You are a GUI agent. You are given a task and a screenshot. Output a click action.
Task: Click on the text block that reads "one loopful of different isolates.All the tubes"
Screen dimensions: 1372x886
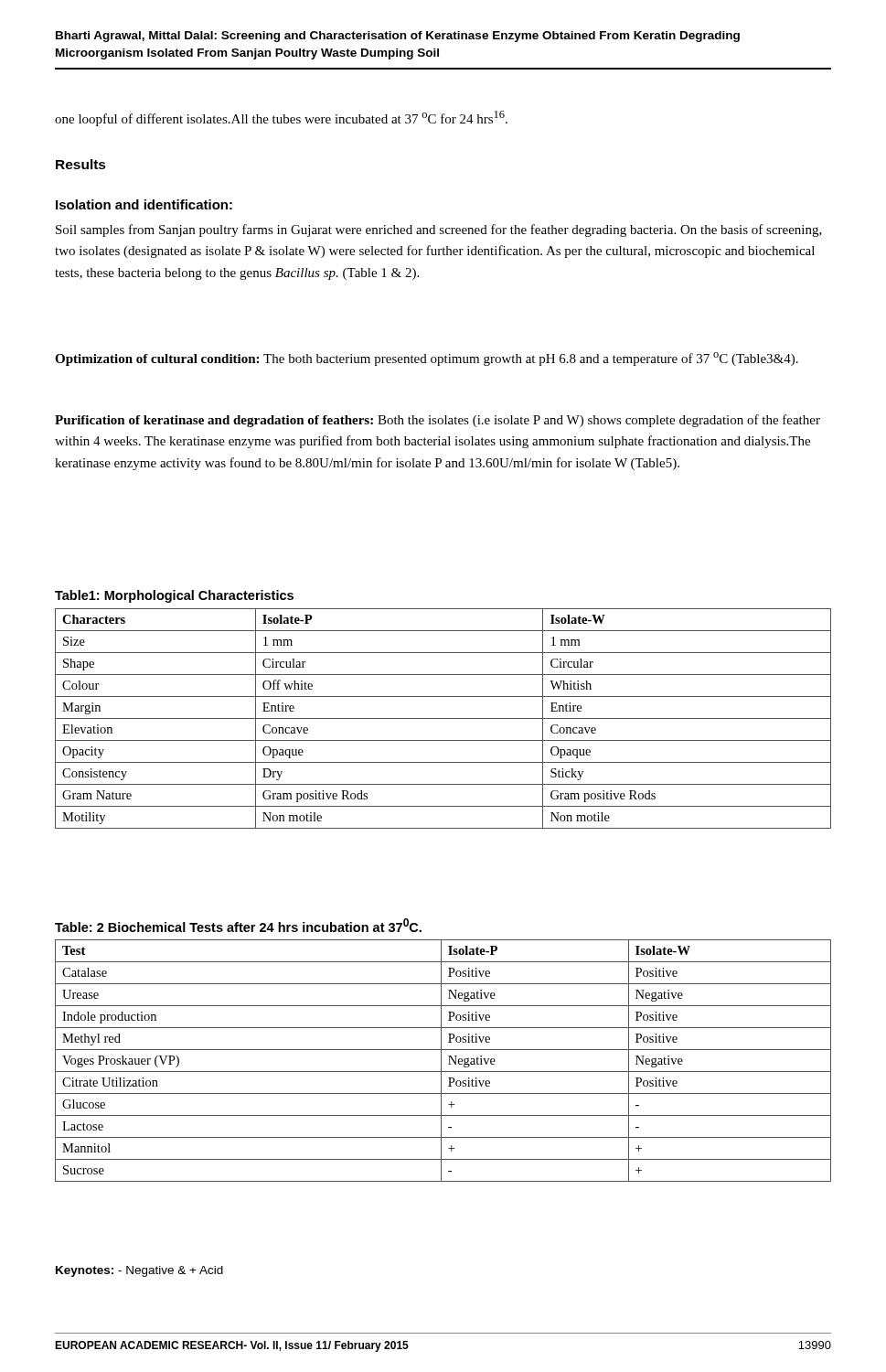pyautogui.click(x=282, y=117)
